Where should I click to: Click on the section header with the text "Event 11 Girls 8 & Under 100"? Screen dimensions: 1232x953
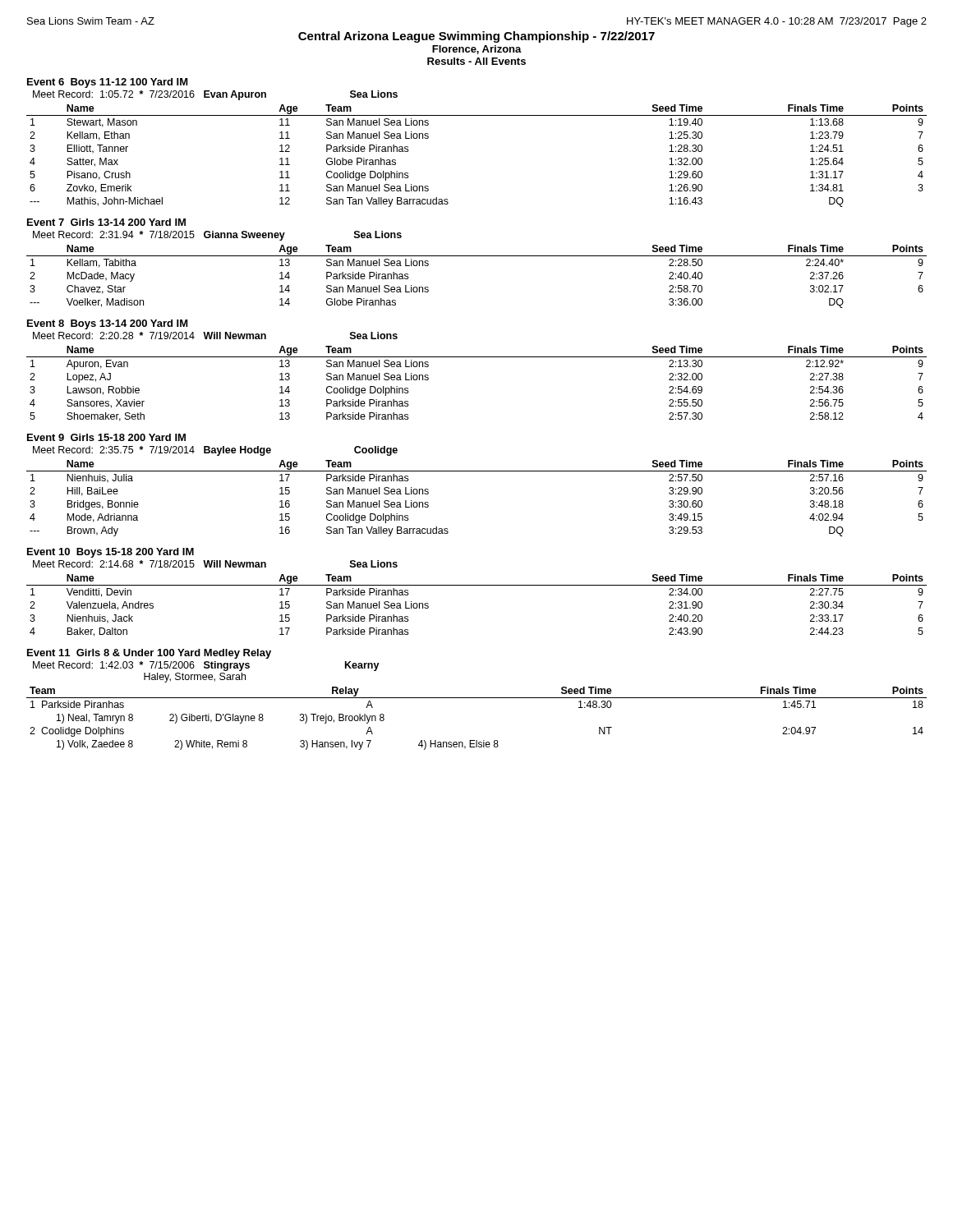point(149,653)
